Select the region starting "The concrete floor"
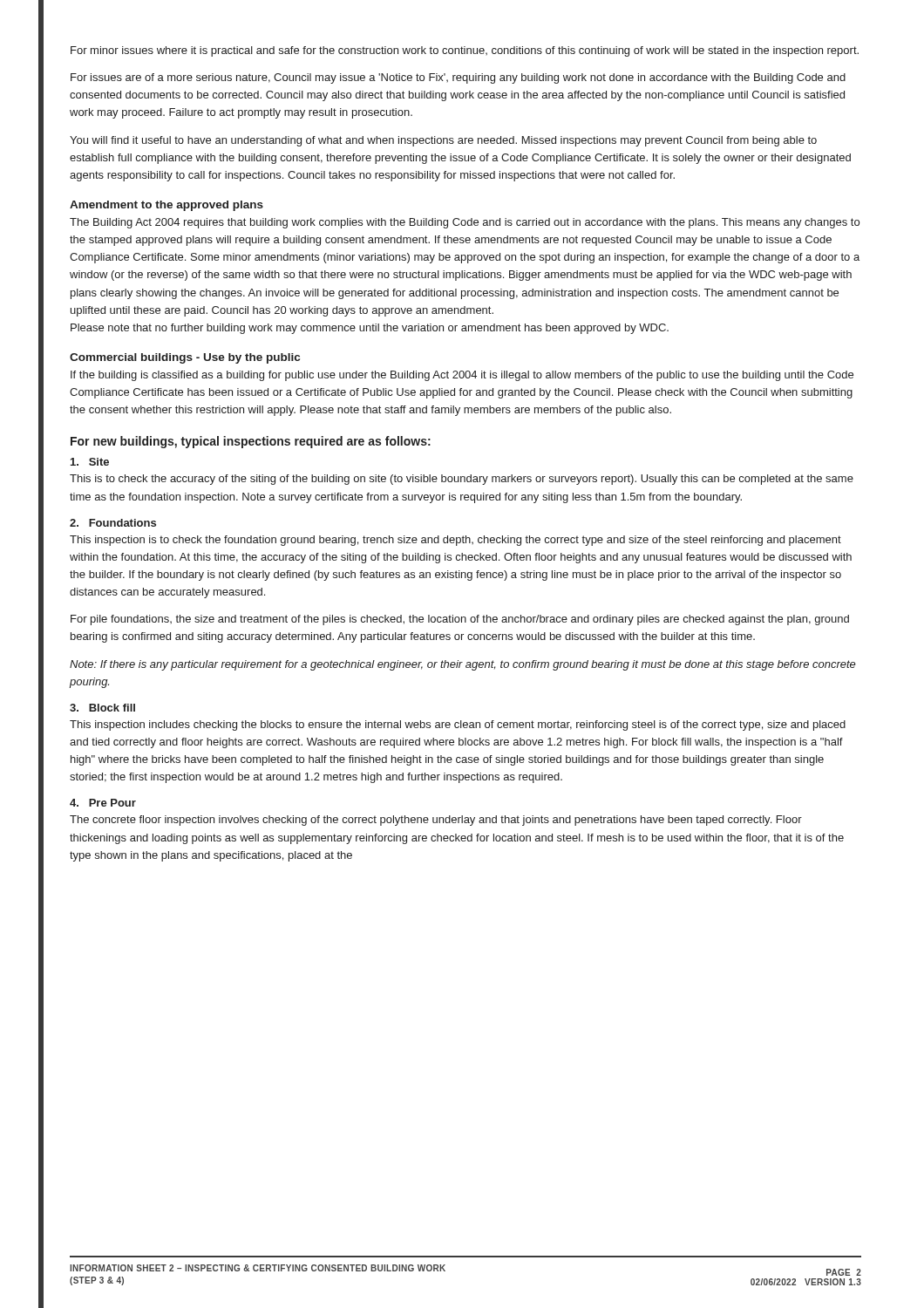The image size is (924, 1308). click(x=457, y=837)
